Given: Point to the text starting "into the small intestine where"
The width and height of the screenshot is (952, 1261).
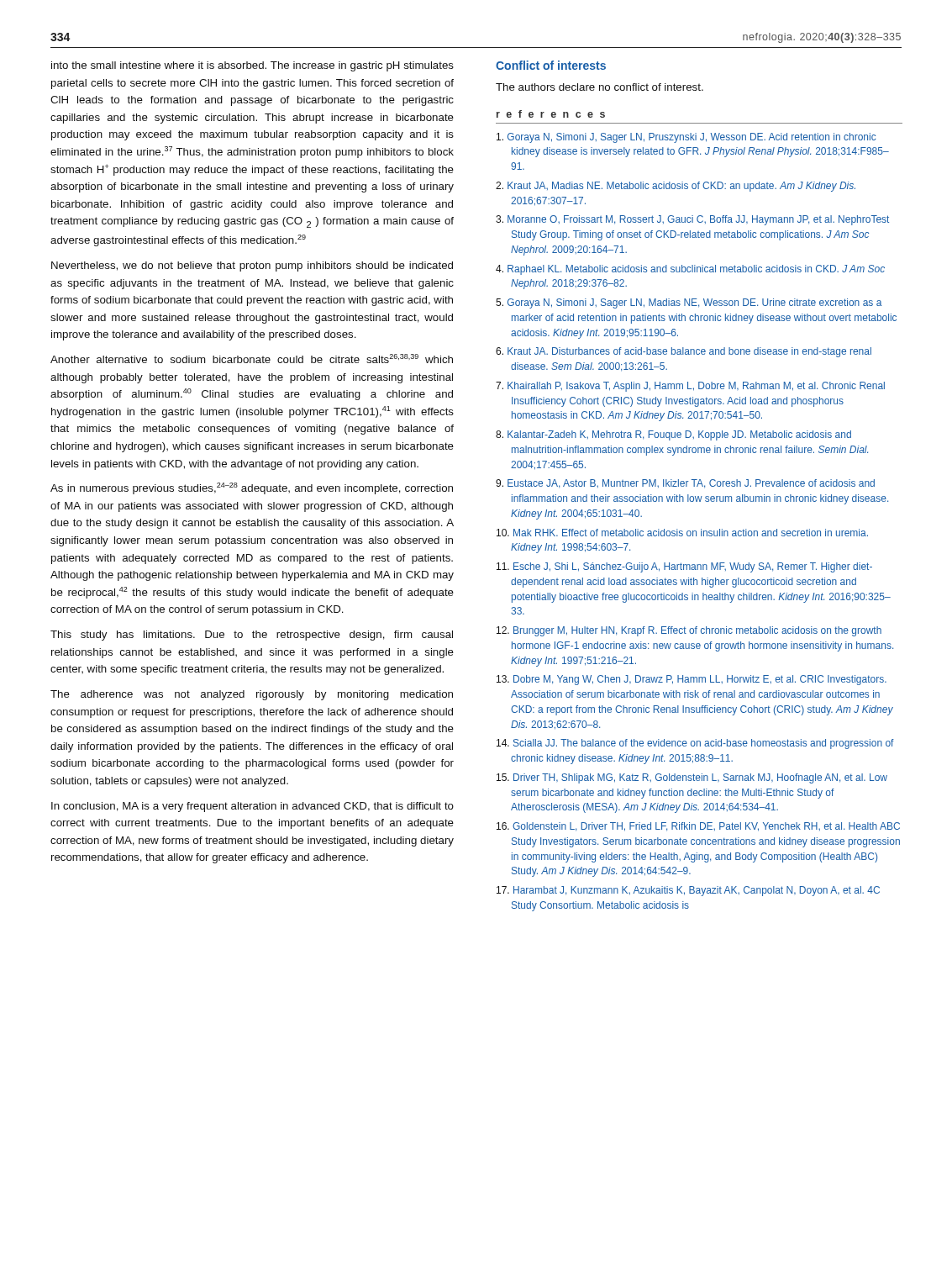Looking at the screenshot, I should [x=252, y=153].
